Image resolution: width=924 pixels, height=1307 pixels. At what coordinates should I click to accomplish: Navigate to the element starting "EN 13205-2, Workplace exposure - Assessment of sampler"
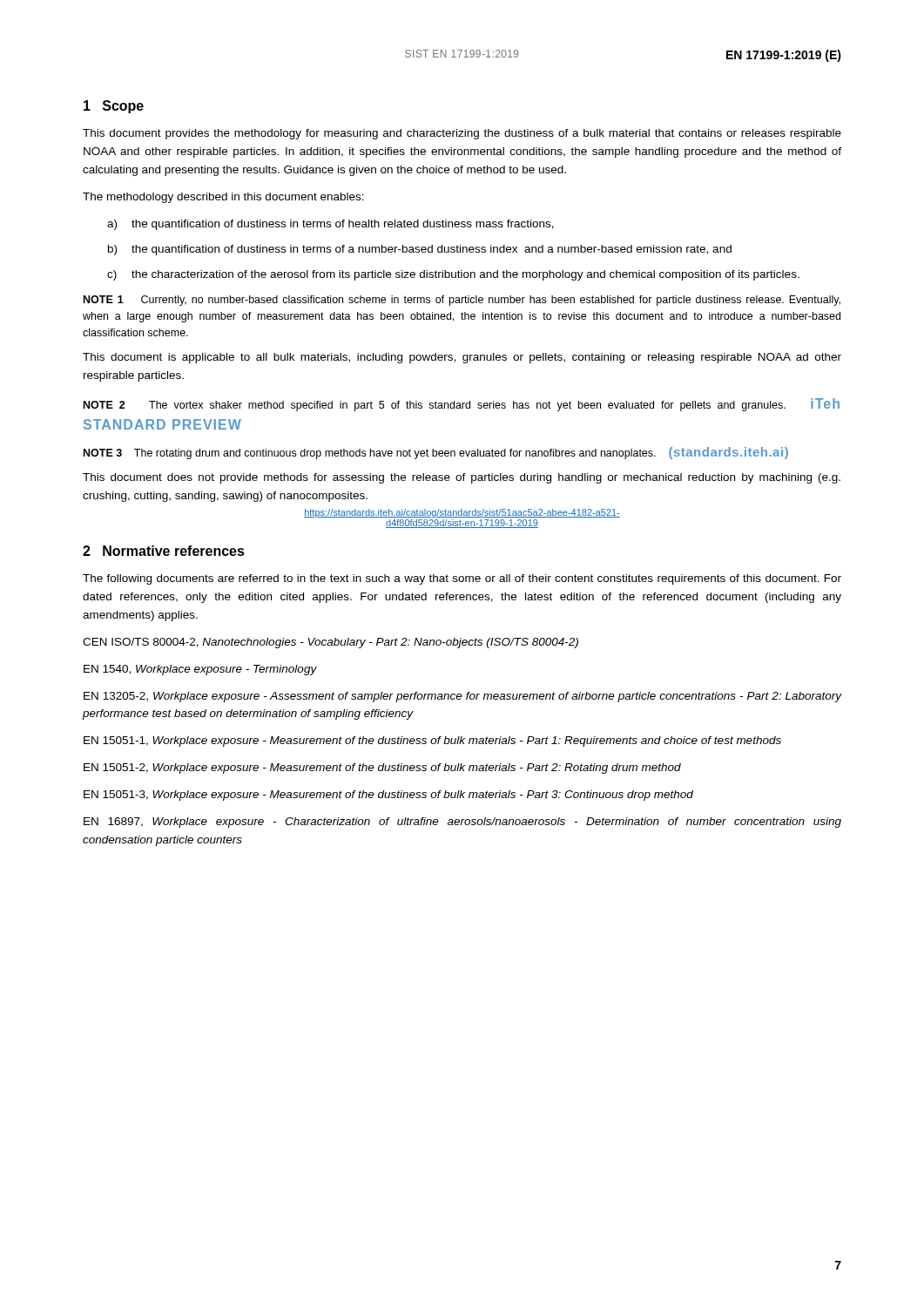[462, 704]
